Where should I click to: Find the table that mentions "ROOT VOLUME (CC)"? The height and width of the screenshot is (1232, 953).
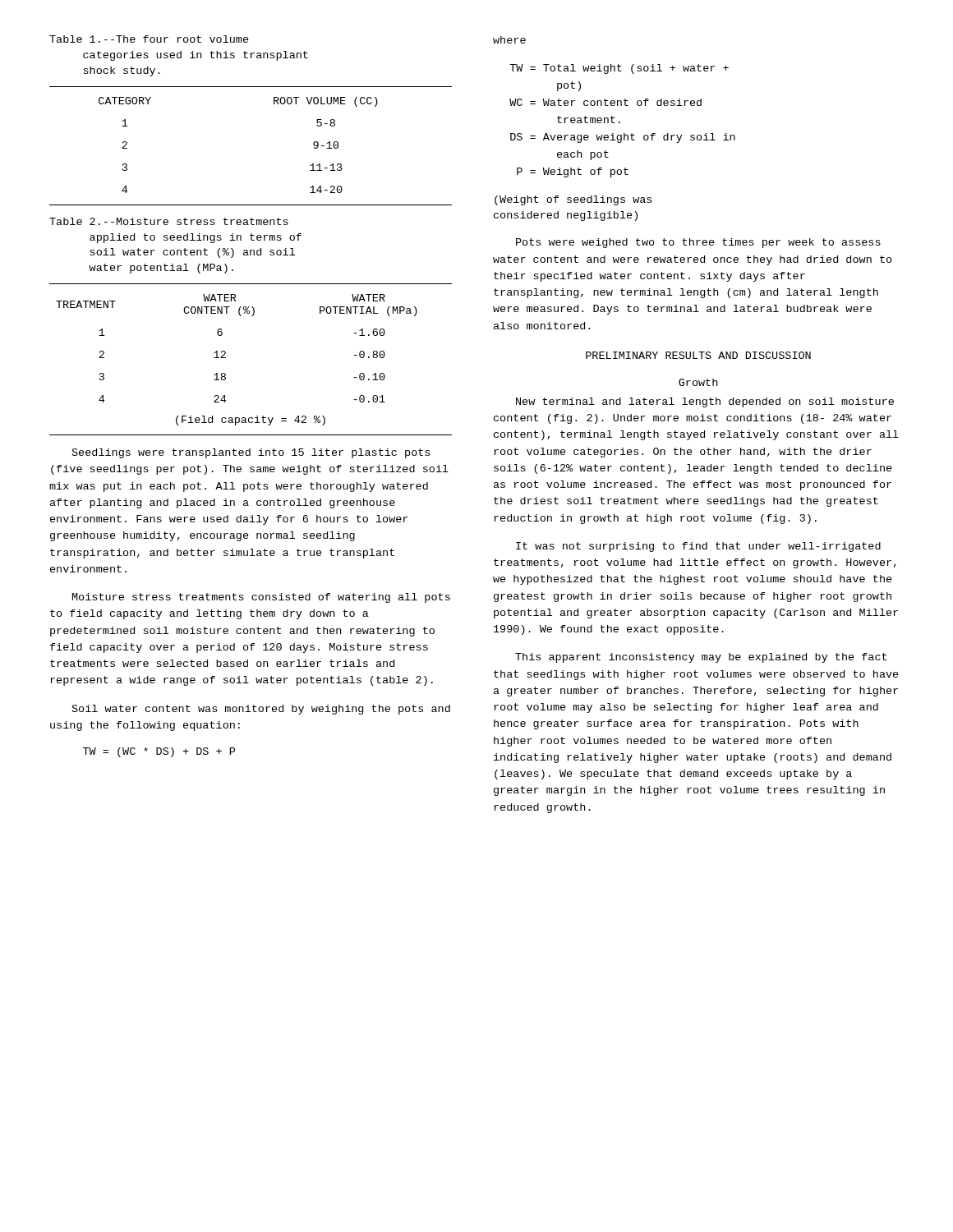(251, 145)
